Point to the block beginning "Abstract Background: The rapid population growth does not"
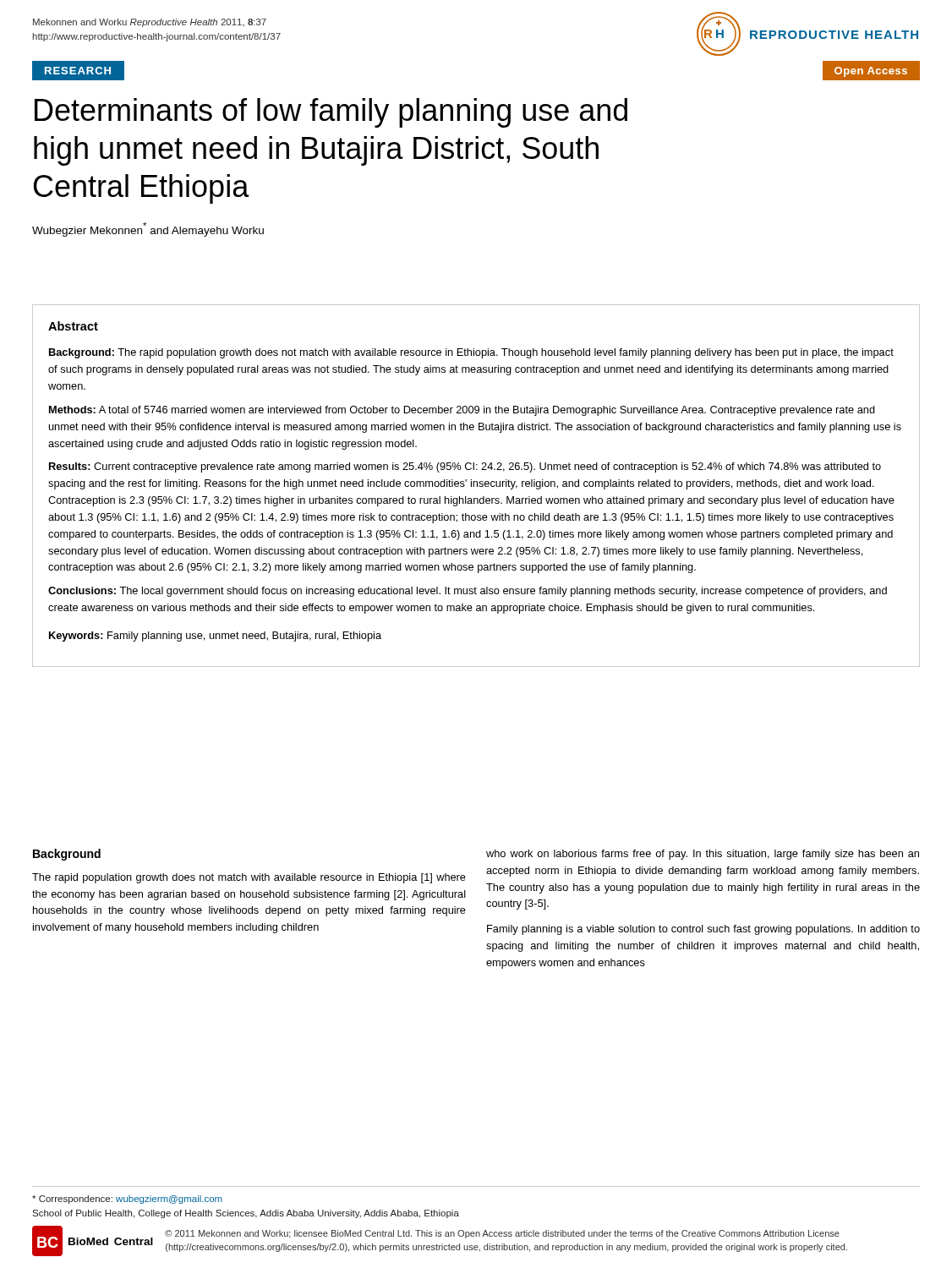Screen dimensions: 1268x952 pos(476,480)
